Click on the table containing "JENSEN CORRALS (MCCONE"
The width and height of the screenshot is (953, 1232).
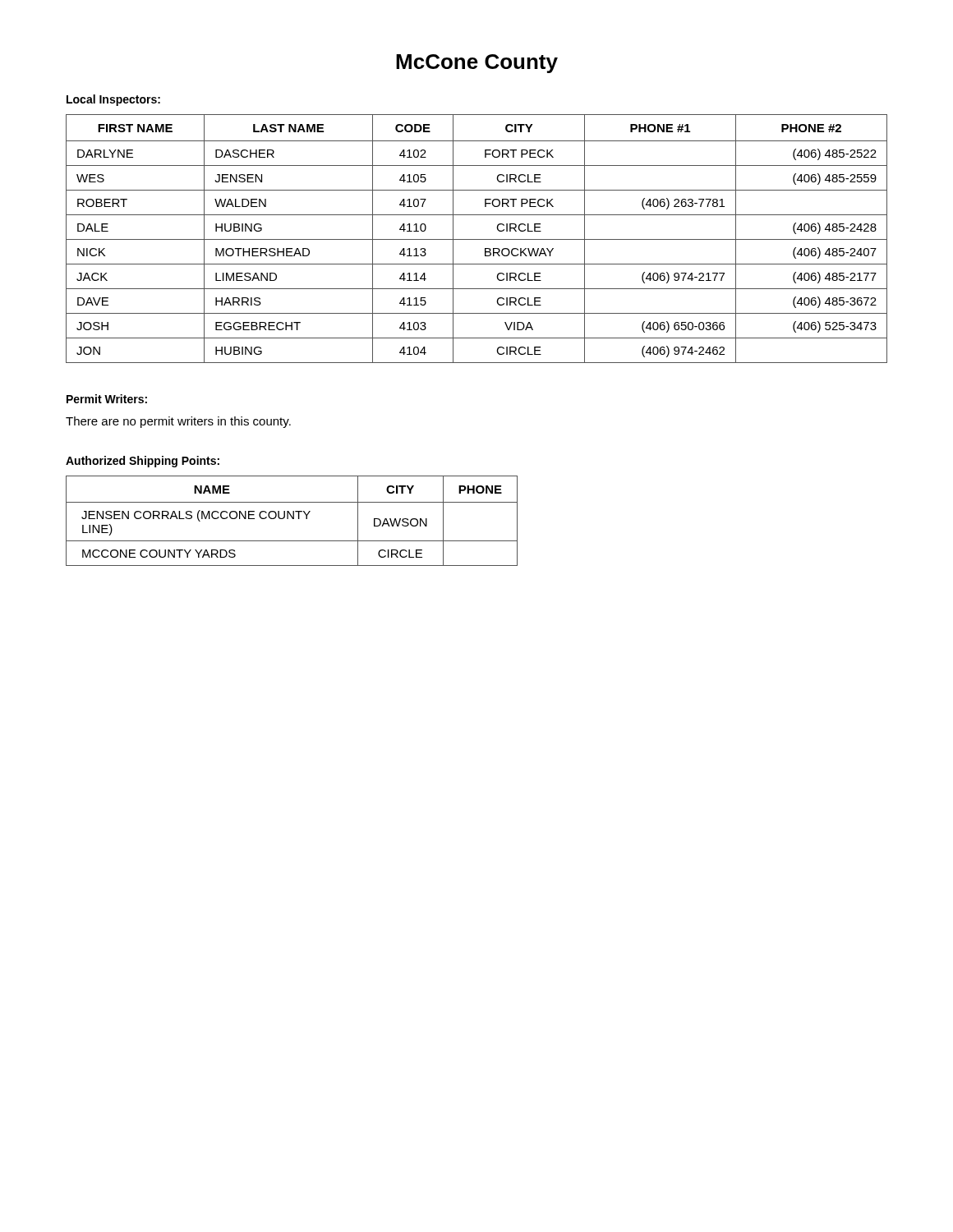tap(476, 521)
